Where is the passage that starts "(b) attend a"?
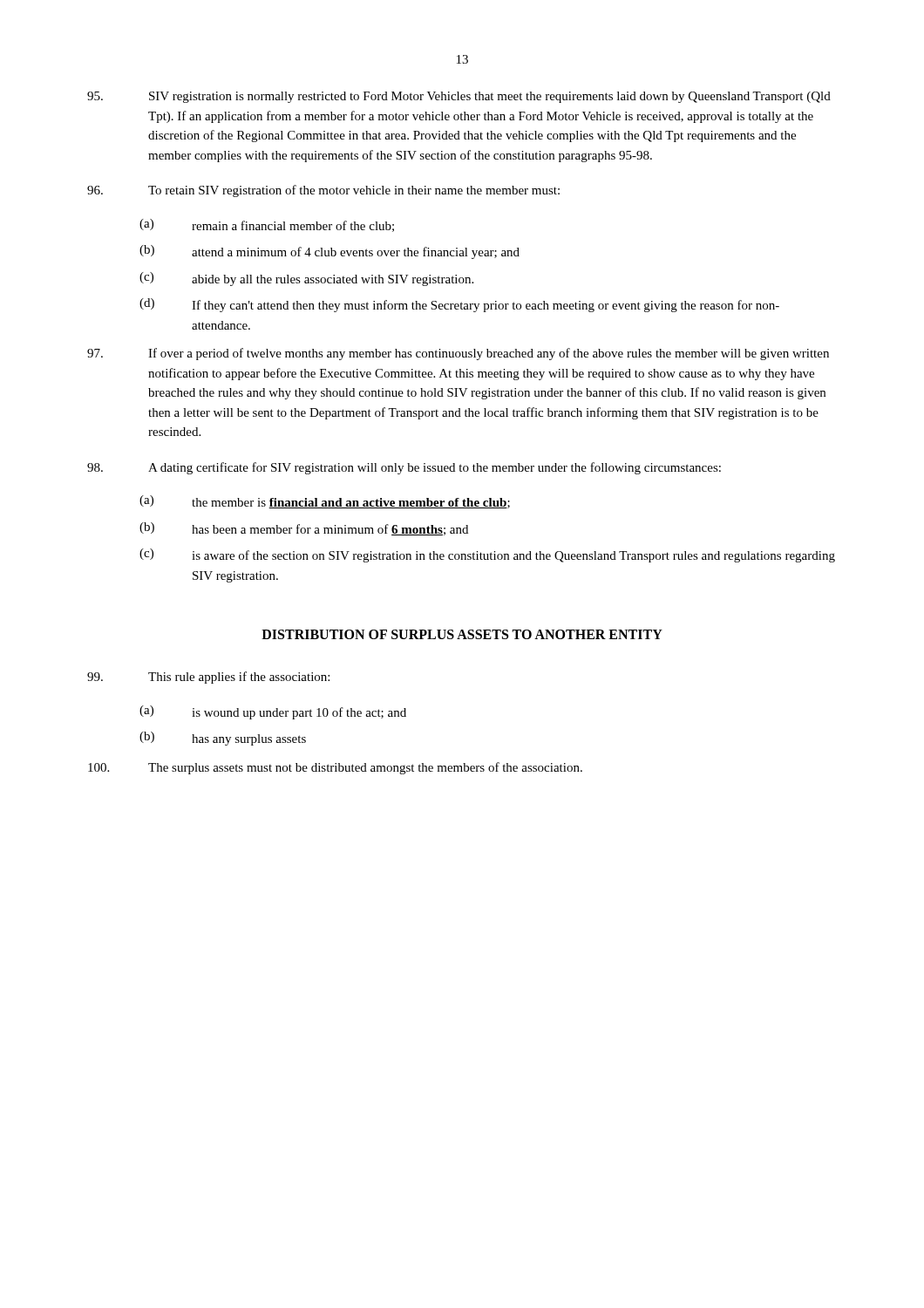The width and height of the screenshot is (924, 1308). point(488,252)
